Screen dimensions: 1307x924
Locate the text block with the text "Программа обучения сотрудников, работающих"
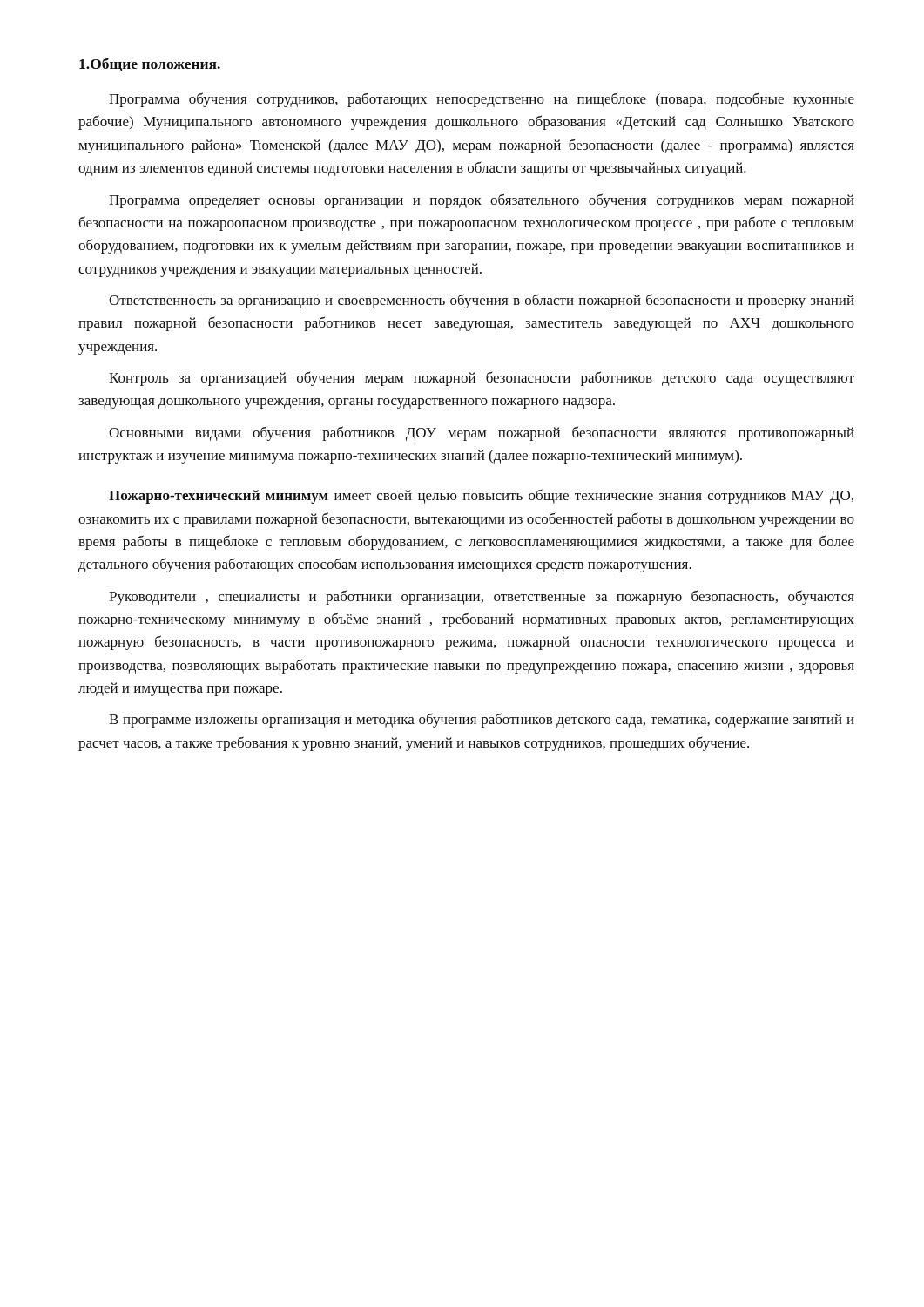click(x=466, y=133)
